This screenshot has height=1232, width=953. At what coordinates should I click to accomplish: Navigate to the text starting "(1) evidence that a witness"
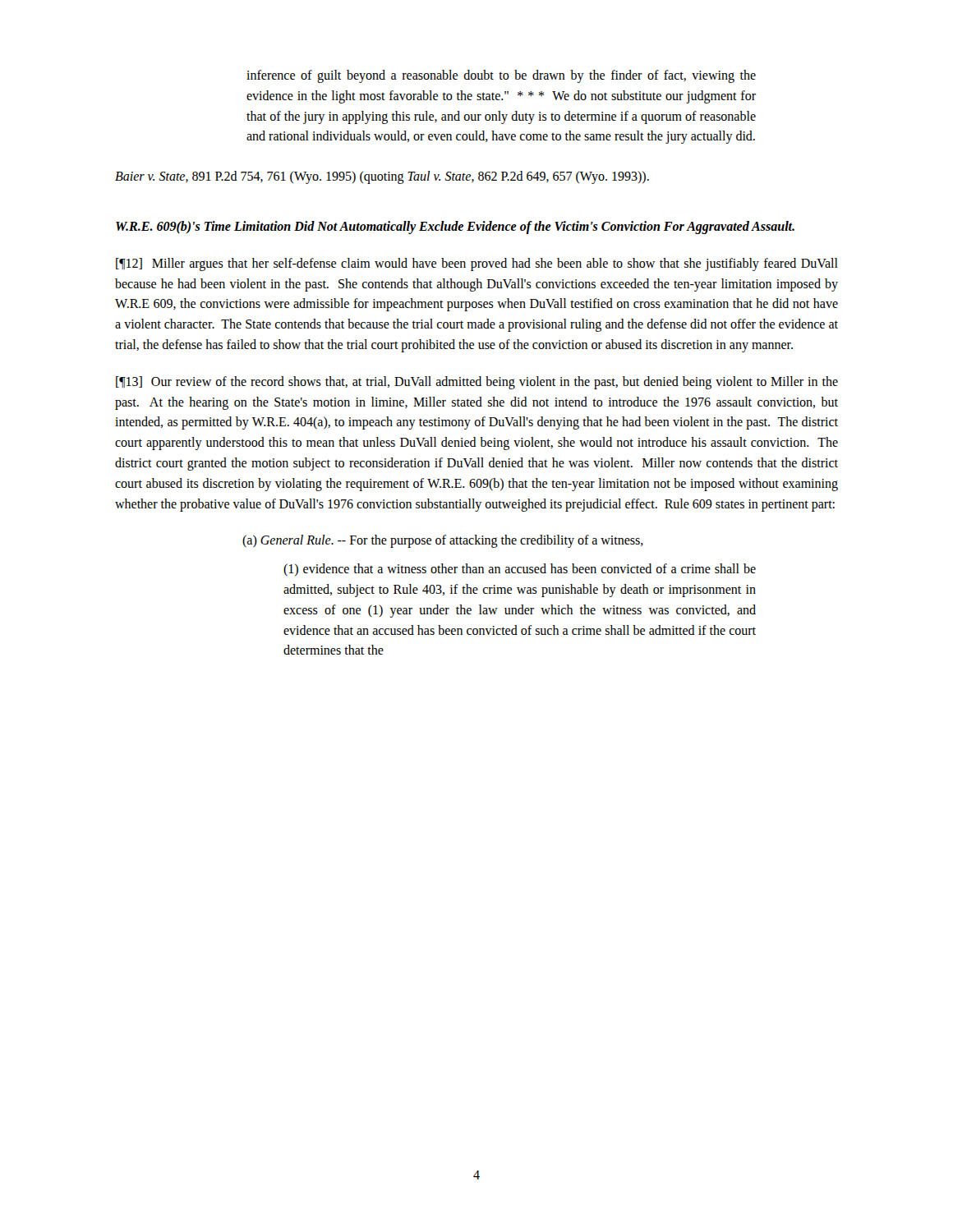[x=520, y=610]
